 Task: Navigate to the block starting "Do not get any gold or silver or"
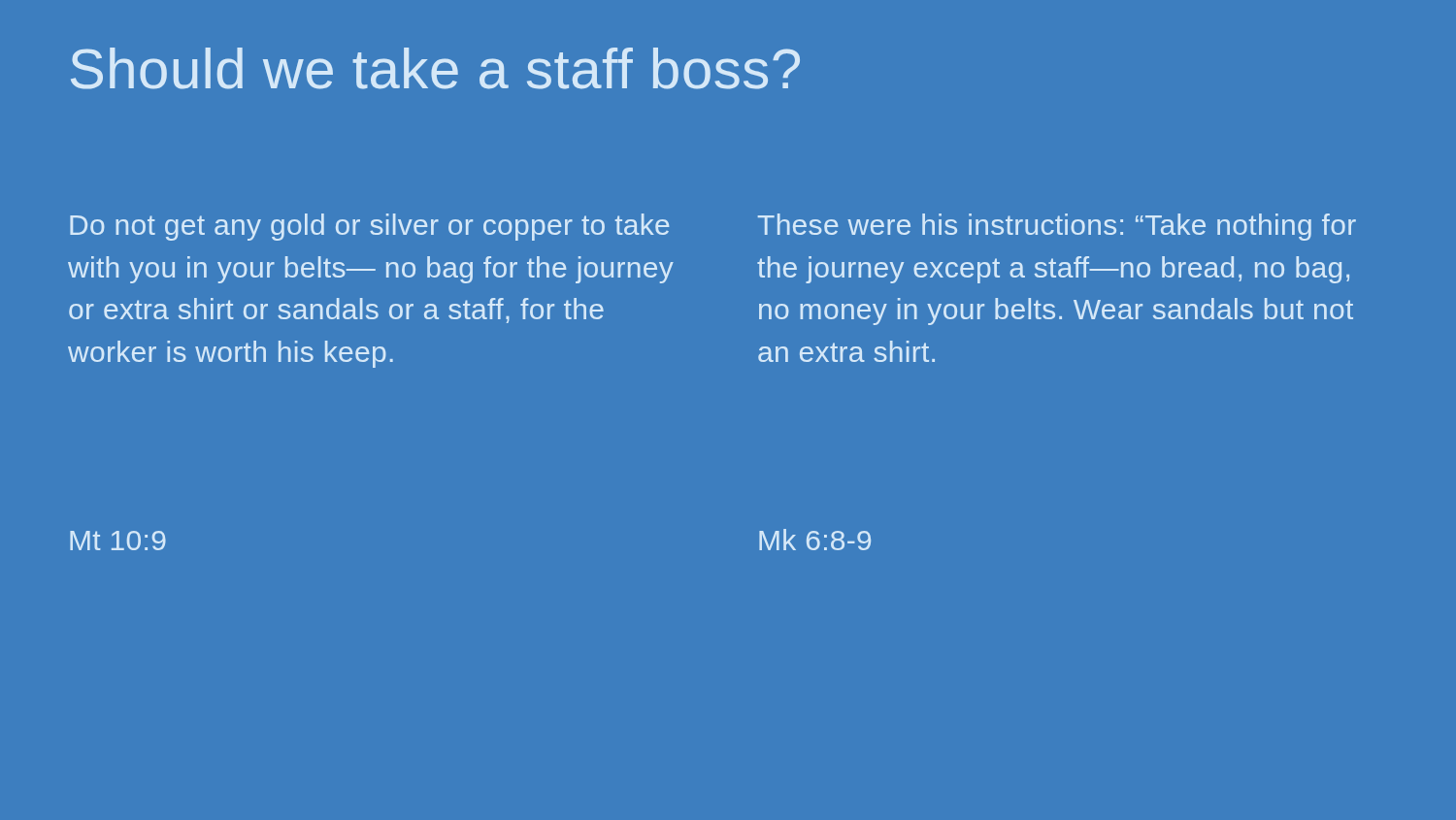coord(371,288)
